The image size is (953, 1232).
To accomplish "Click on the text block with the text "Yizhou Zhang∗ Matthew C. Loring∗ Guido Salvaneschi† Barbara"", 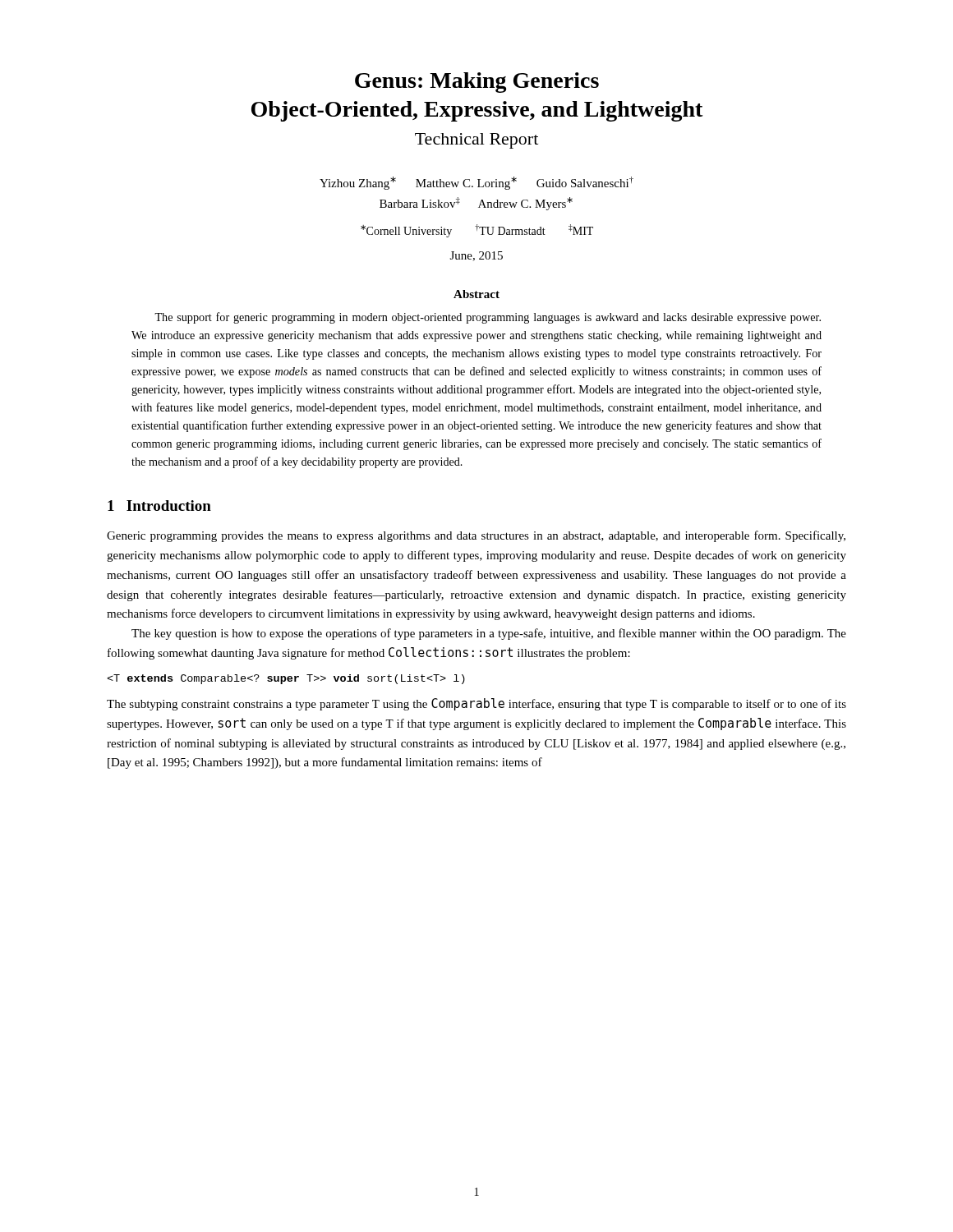I will point(476,192).
